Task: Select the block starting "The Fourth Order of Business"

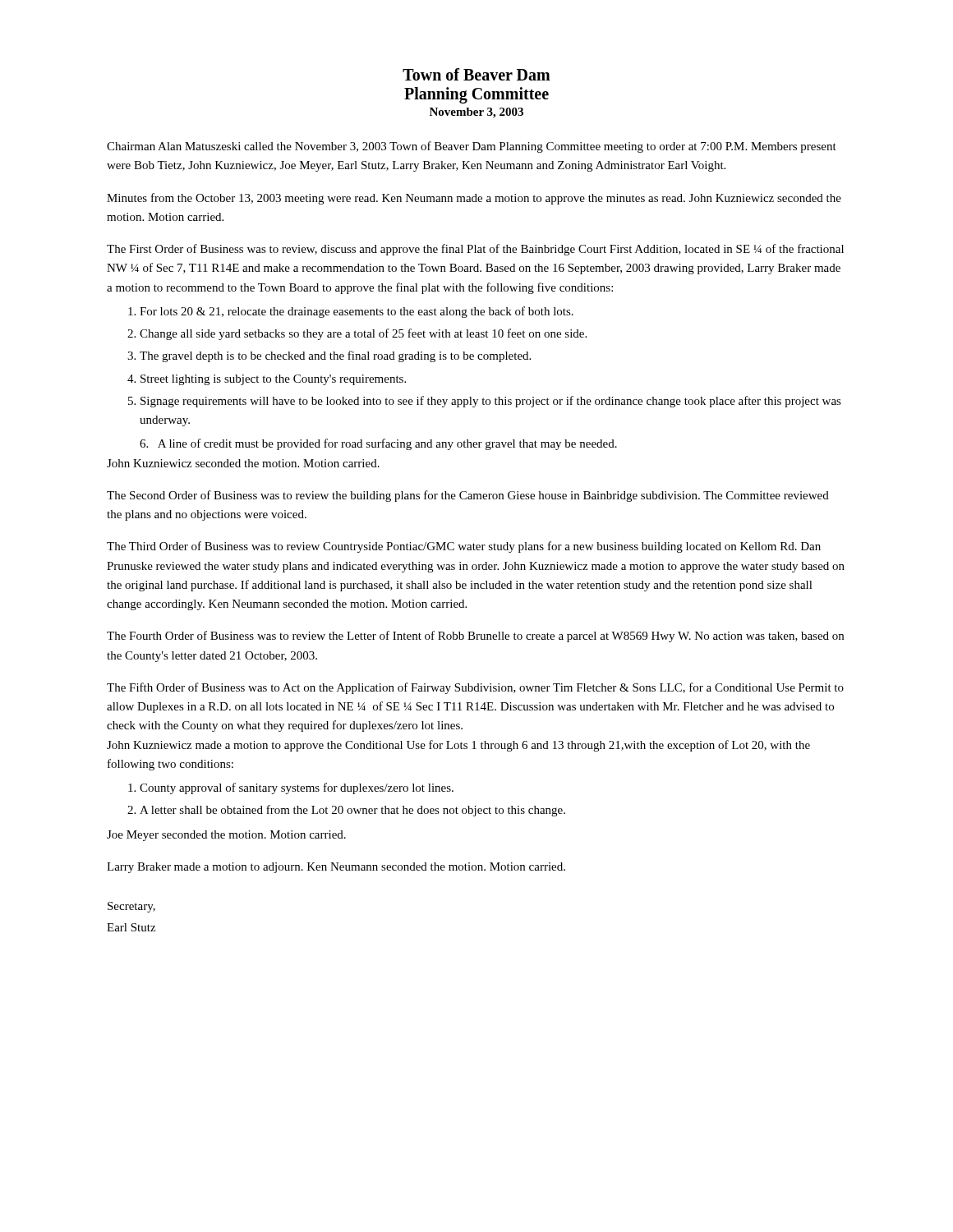Action: [476, 645]
